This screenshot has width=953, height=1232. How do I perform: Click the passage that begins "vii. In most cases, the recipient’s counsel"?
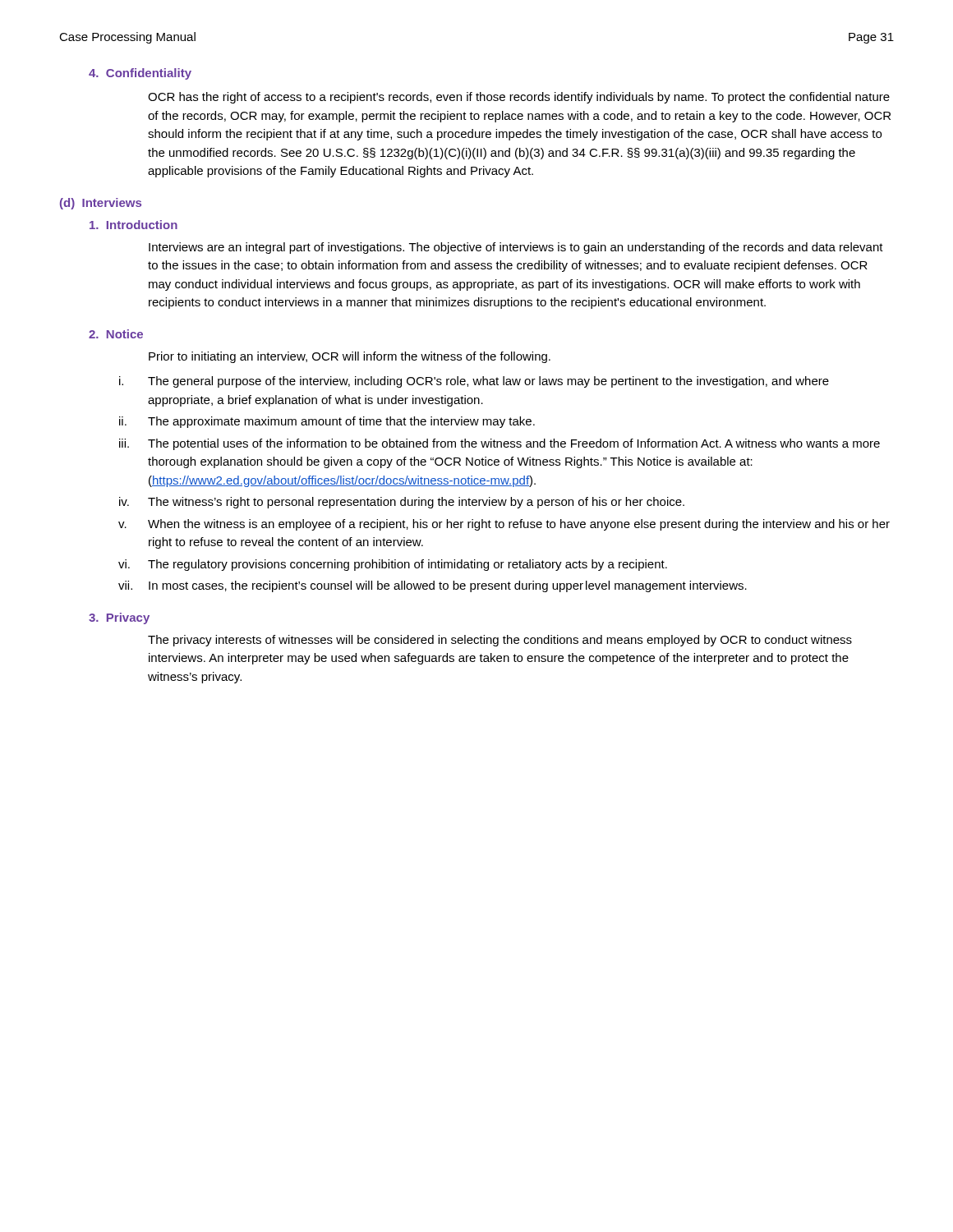506,586
